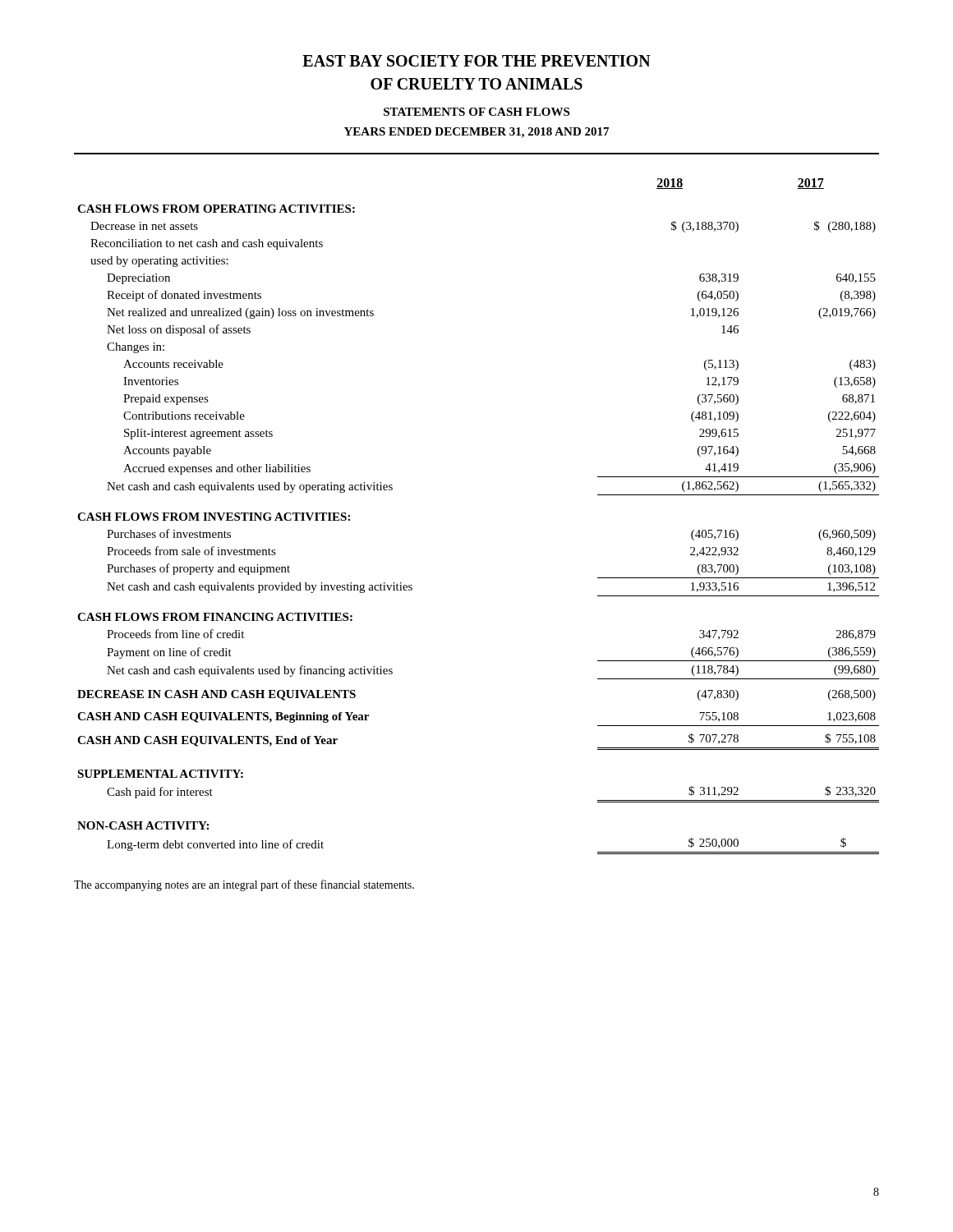Image resolution: width=953 pixels, height=1232 pixels.
Task: Find the passage starting "STATEMENTS OF CASH"
Action: pyautogui.click(x=476, y=122)
